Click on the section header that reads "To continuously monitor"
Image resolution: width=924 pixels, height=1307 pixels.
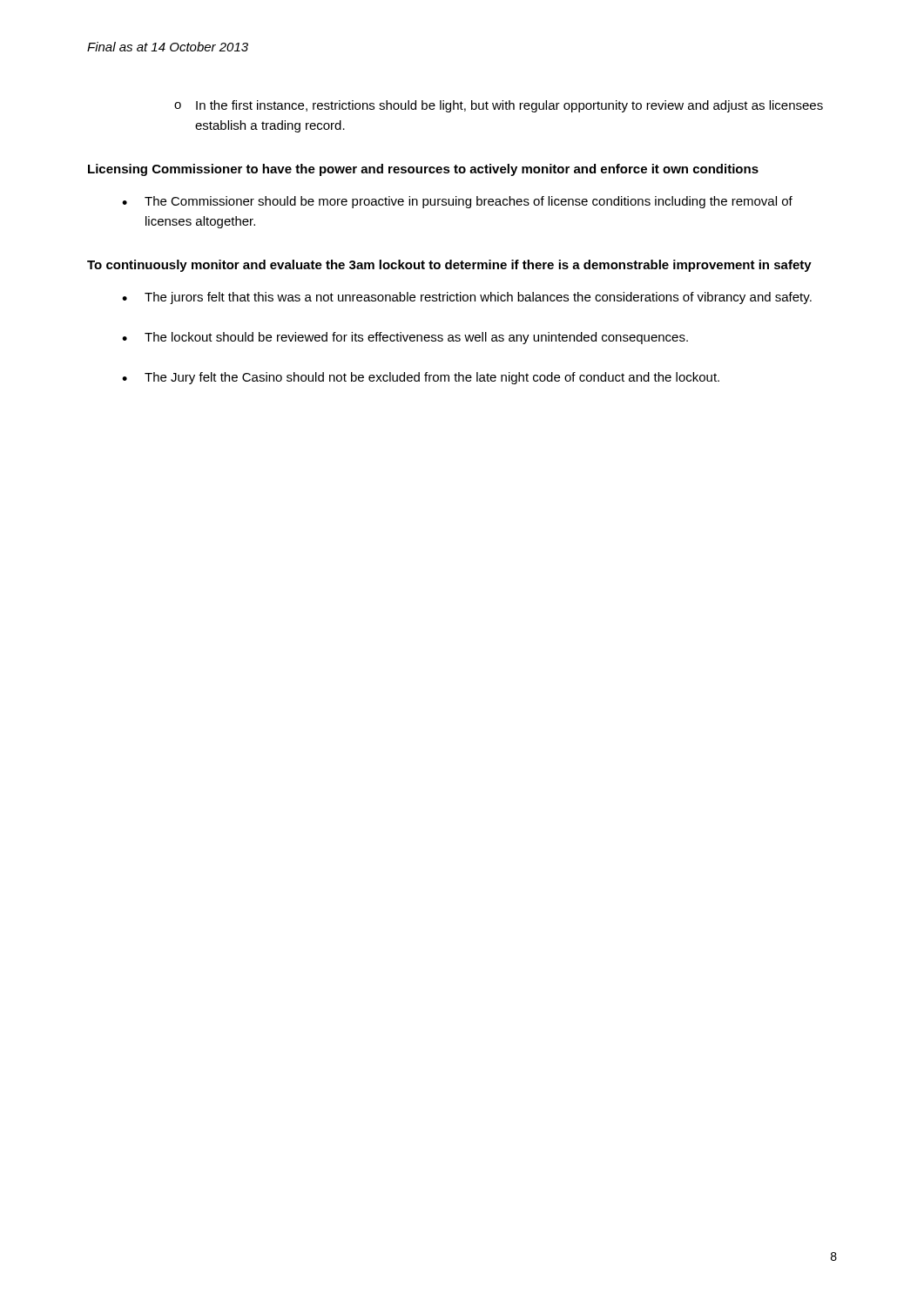[449, 264]
